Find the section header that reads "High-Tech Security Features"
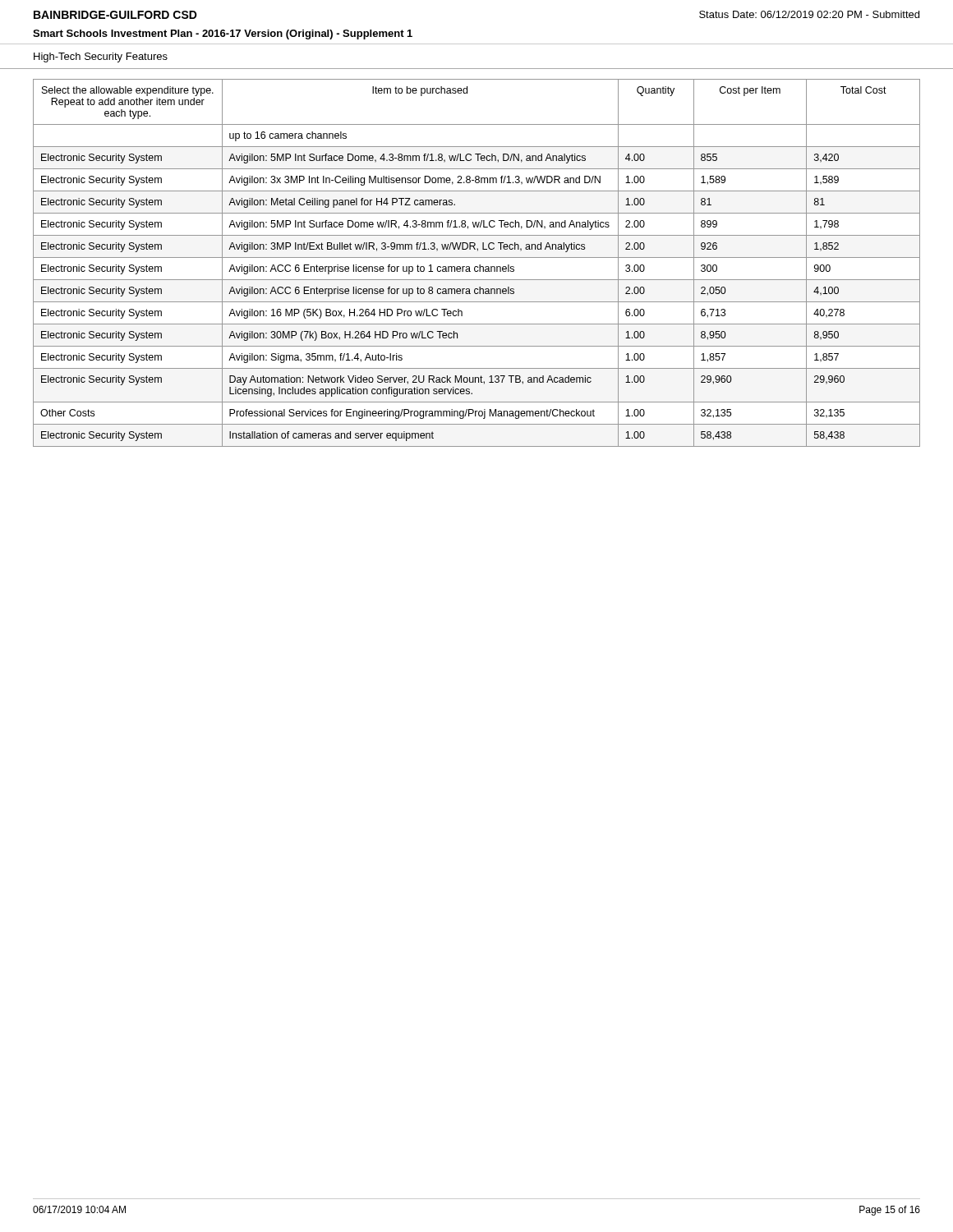The height and width of the screenshot is (1232, 953). (100, 56)
